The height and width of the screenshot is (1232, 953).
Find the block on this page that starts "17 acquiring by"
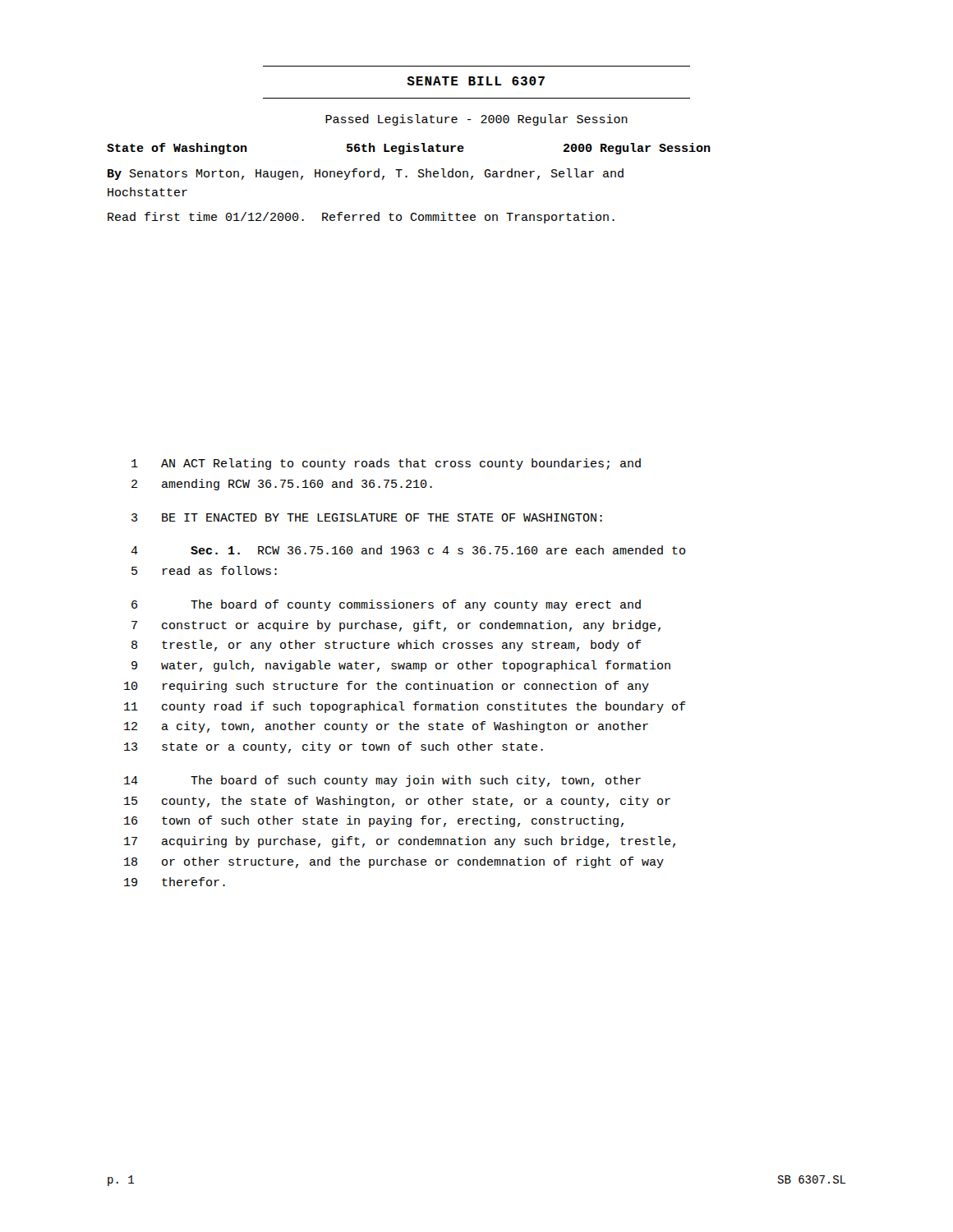(476, 843)
